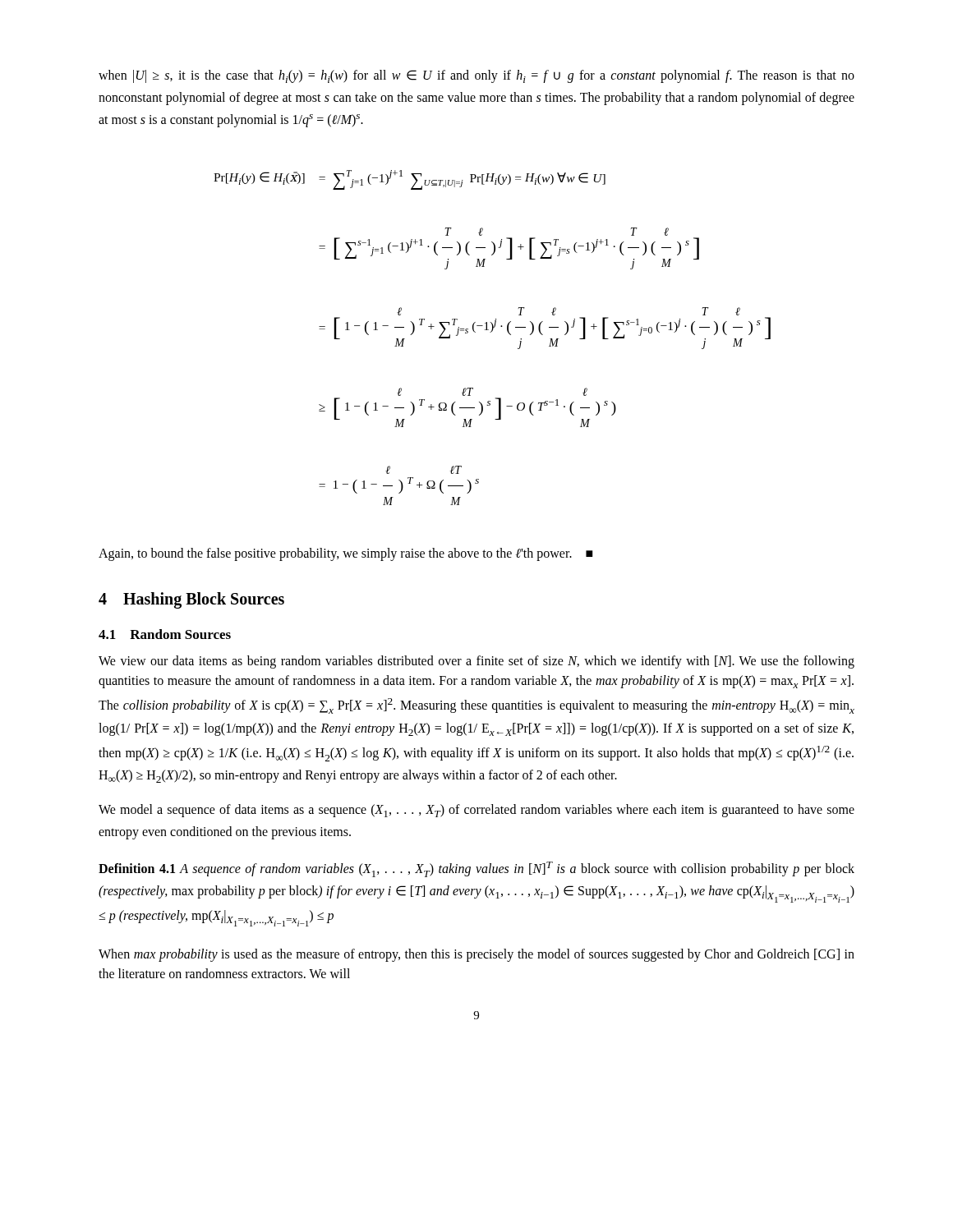Navigate to the text starting "4.1 Random Sources"
The width and height of the screenshot is (953, 1232).
point(165,635)
